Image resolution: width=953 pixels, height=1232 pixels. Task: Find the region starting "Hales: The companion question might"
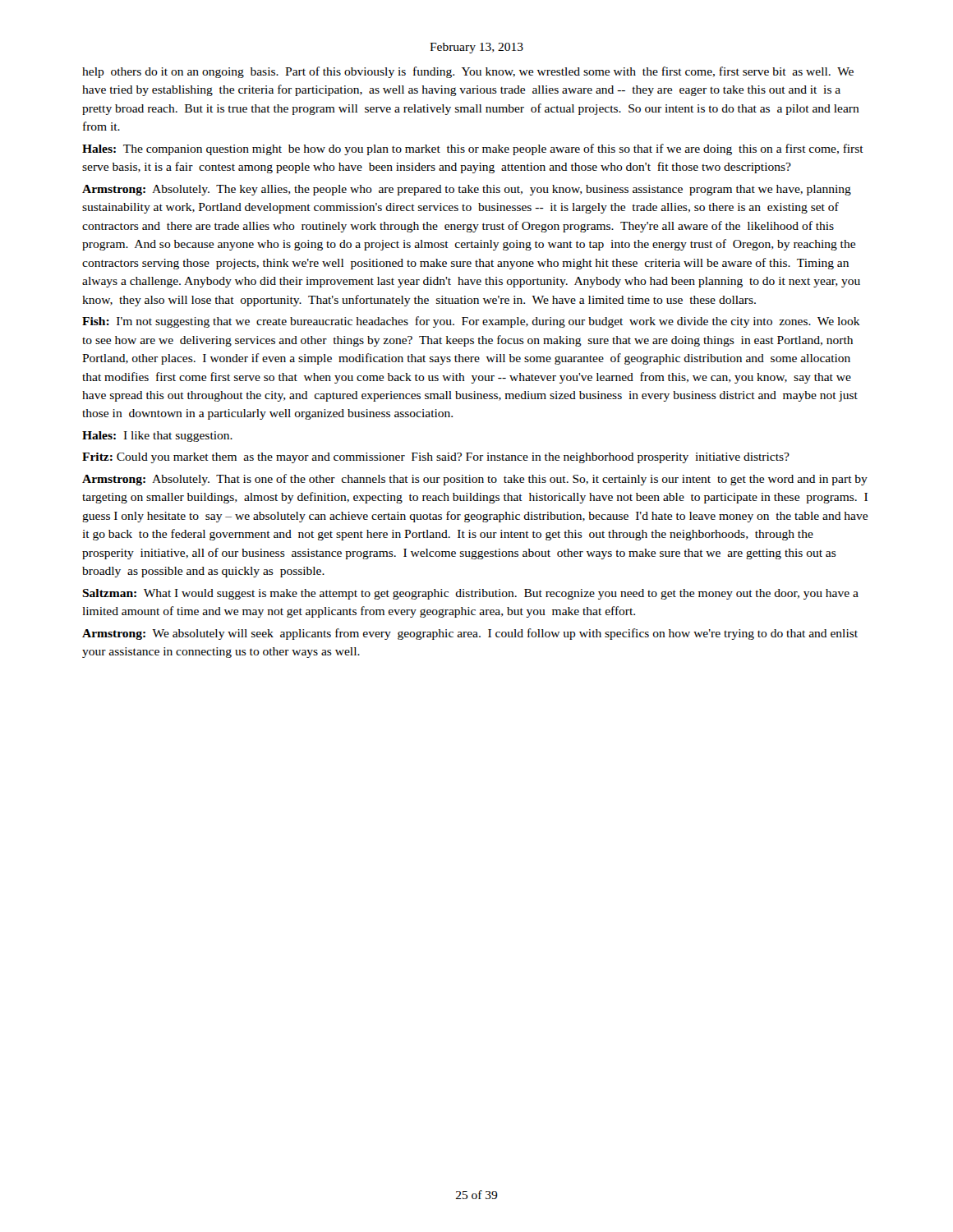tap(474, 157)
